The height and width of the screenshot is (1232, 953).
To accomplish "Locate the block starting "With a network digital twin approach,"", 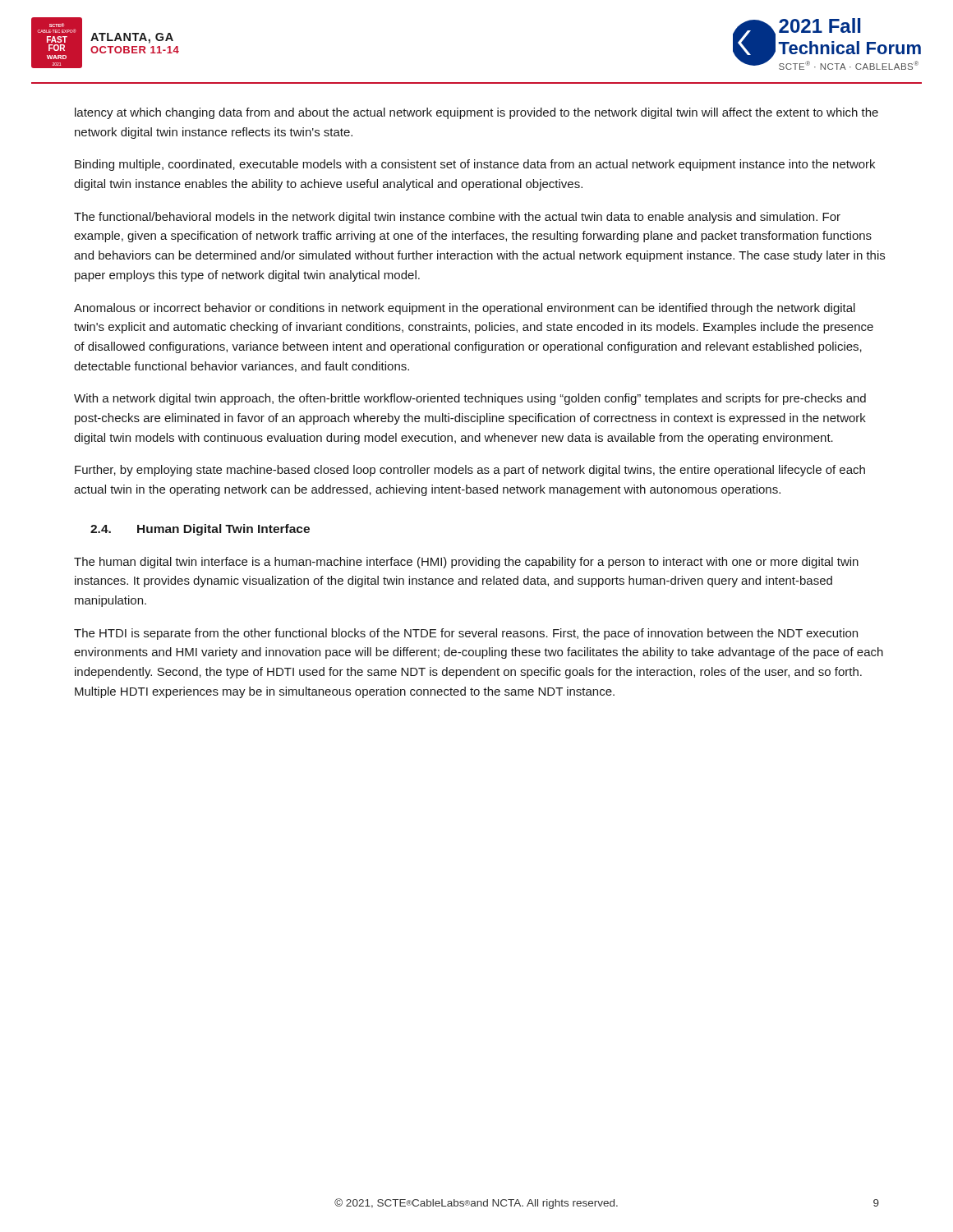I will [x=470, y=418].
